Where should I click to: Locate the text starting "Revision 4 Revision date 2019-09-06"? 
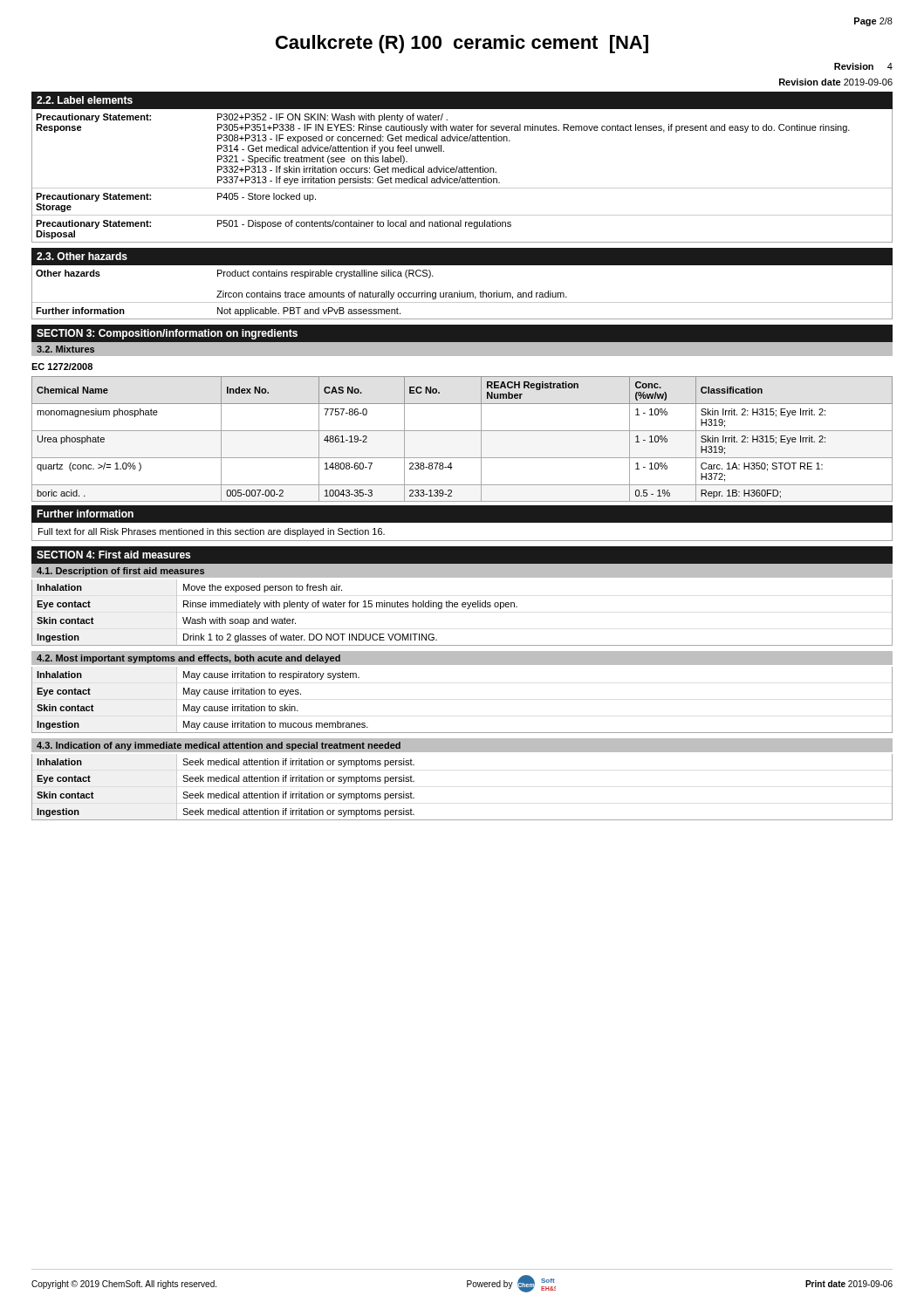(835, 74)
